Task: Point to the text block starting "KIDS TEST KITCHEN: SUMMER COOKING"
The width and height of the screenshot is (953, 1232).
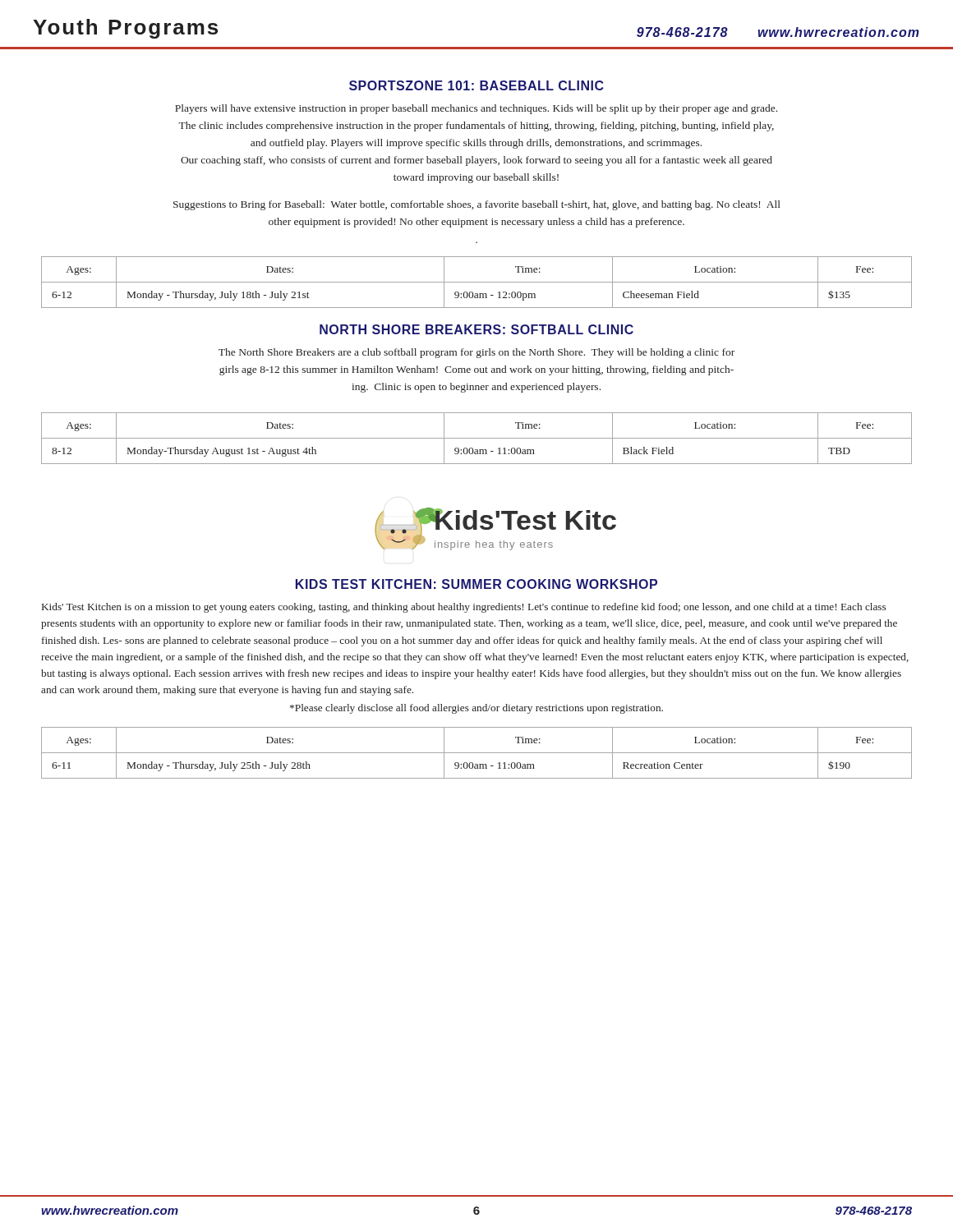Action: [x=476, y=585]
